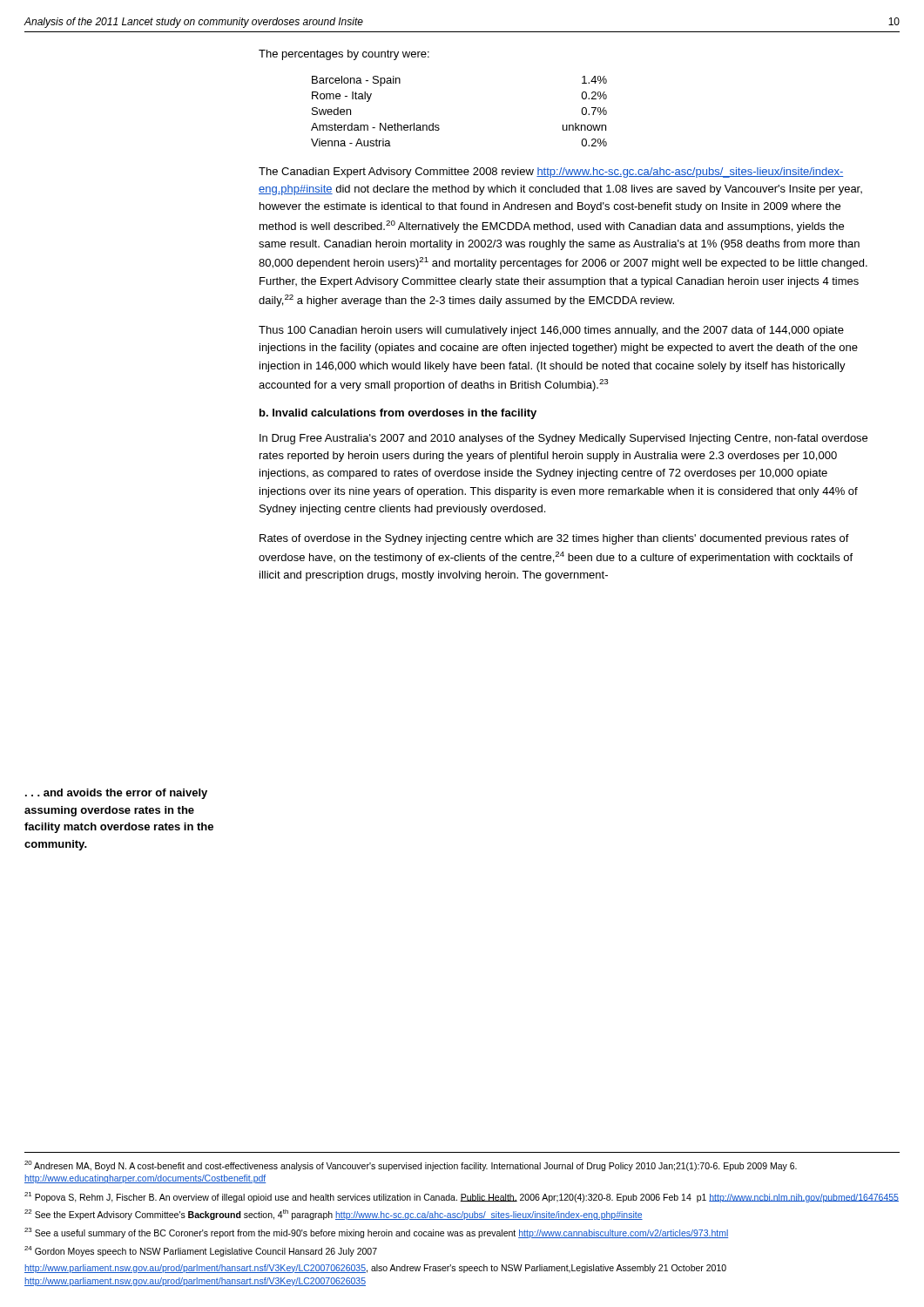Select the text block starting "23 See a useful"
The image size is (924, 1307).
376,1232
